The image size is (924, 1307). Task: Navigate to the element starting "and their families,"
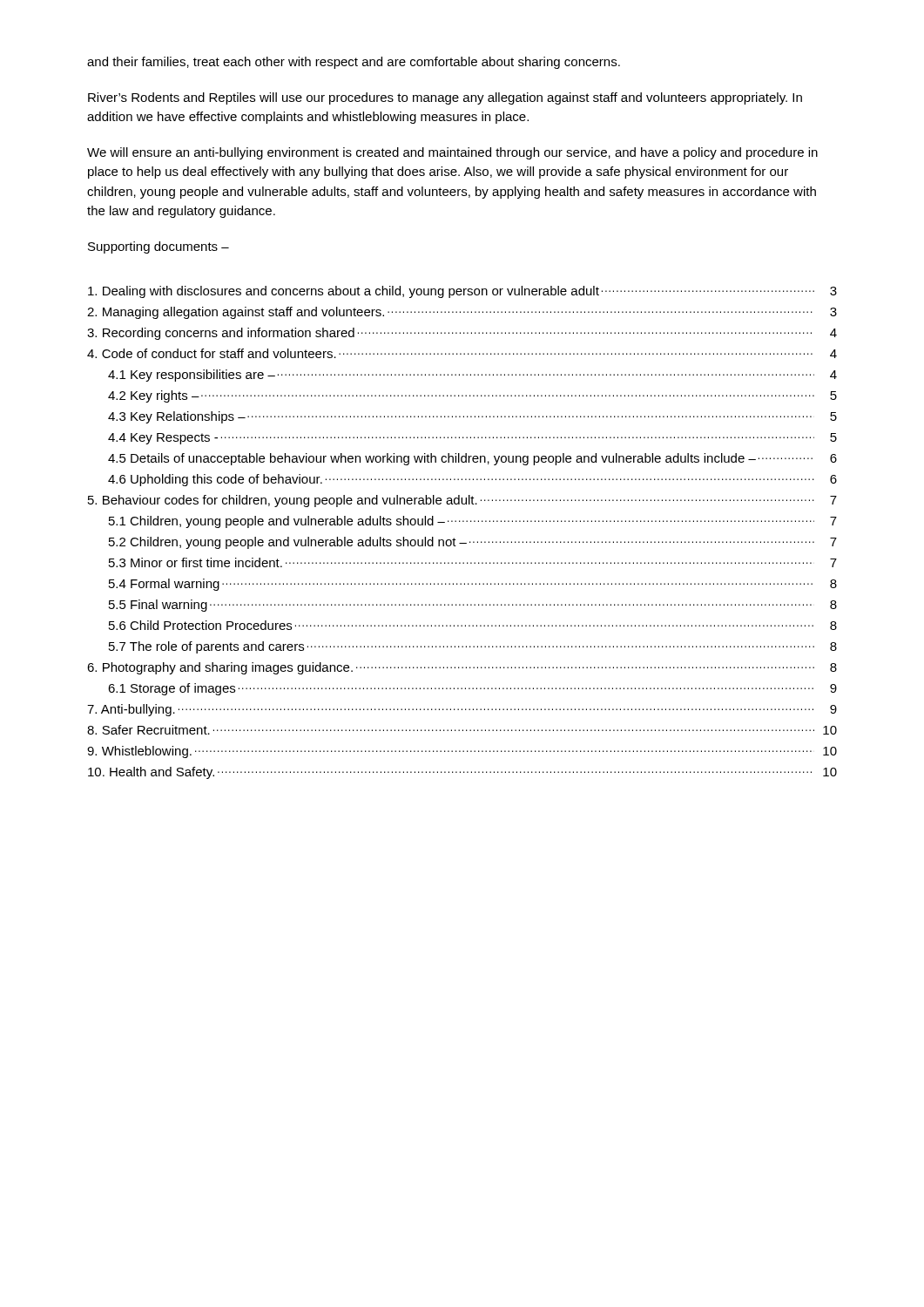coord(354,61)
